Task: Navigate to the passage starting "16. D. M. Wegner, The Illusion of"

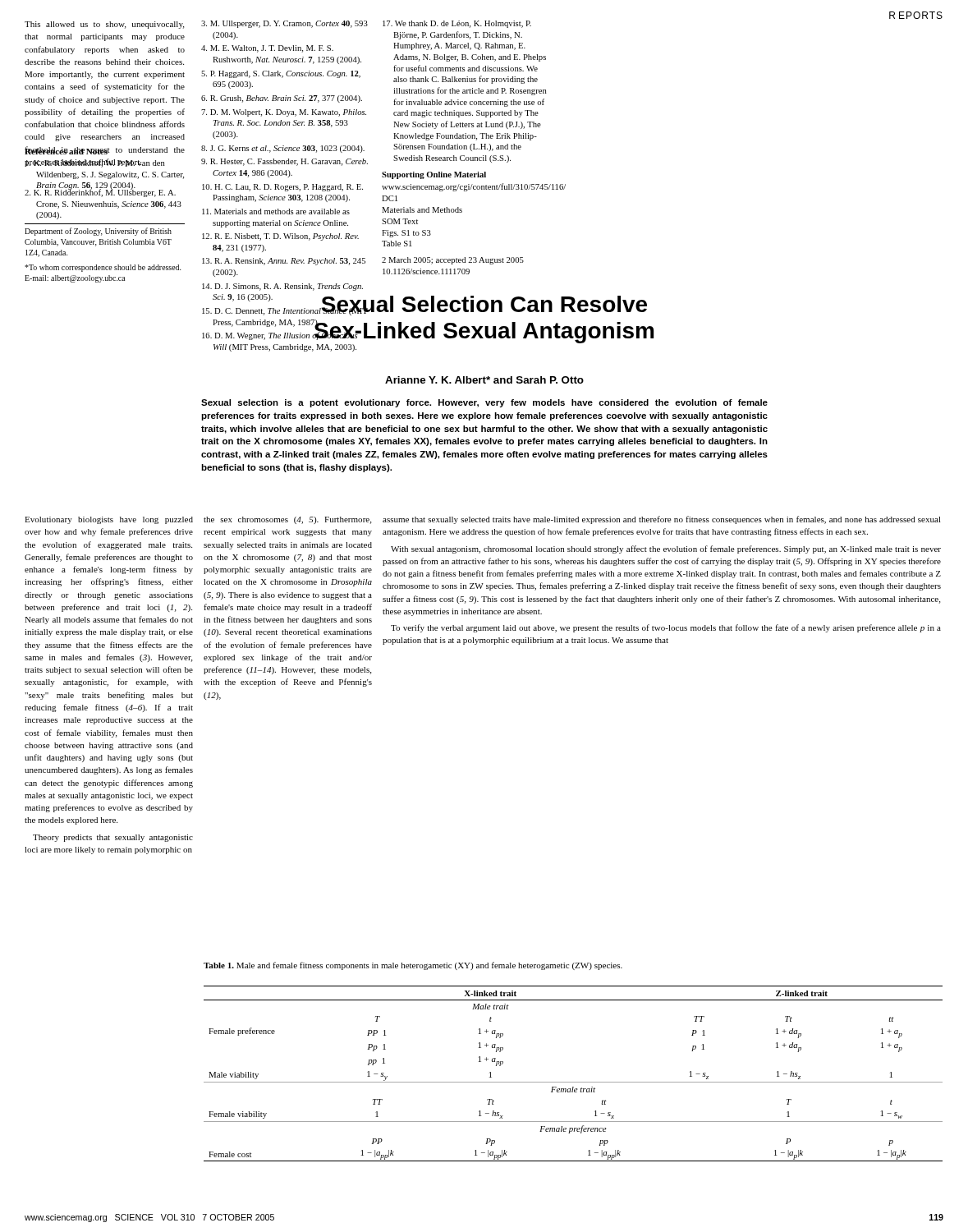Action: pos(279,341)
